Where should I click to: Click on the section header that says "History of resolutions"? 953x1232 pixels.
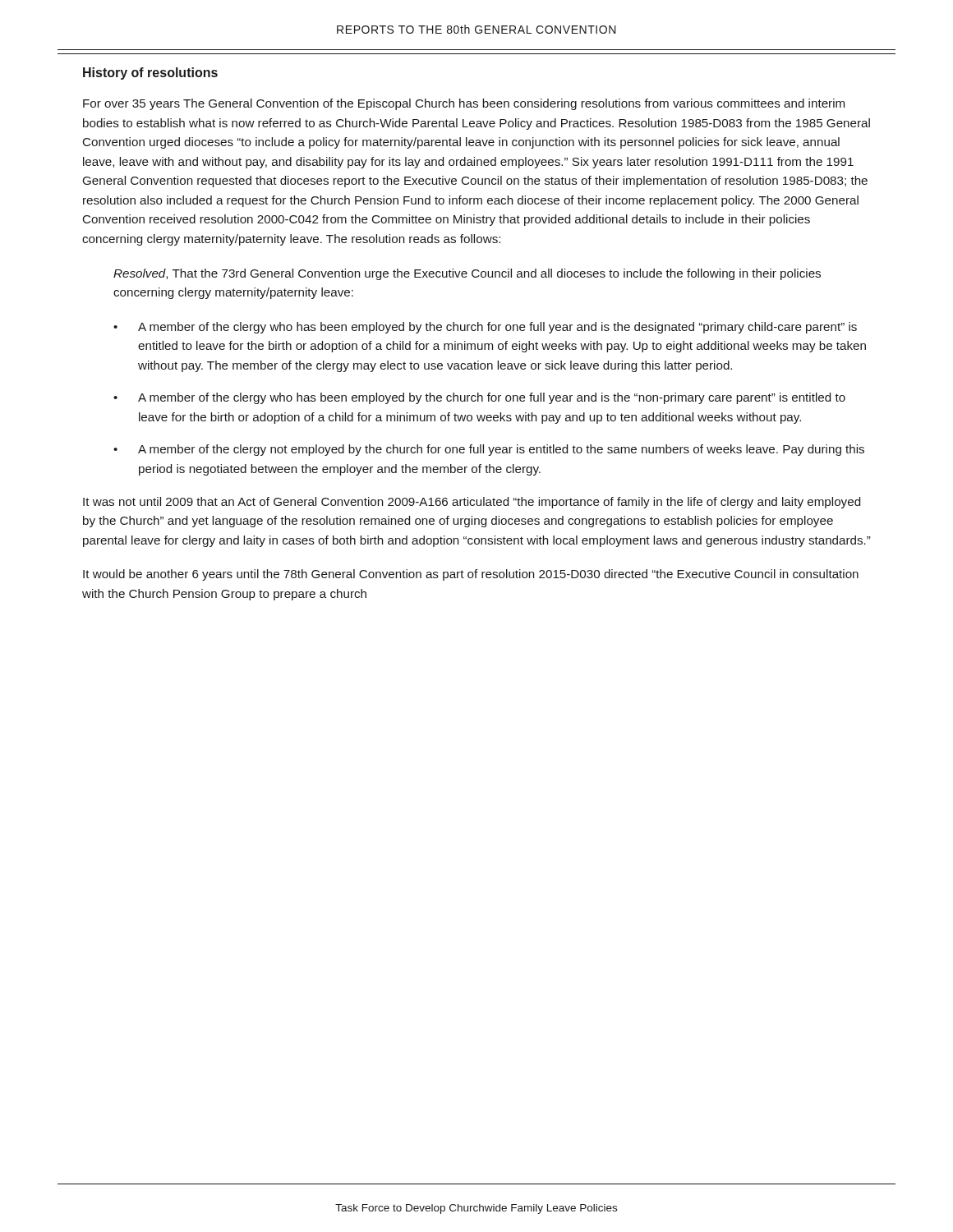point(150,73)
